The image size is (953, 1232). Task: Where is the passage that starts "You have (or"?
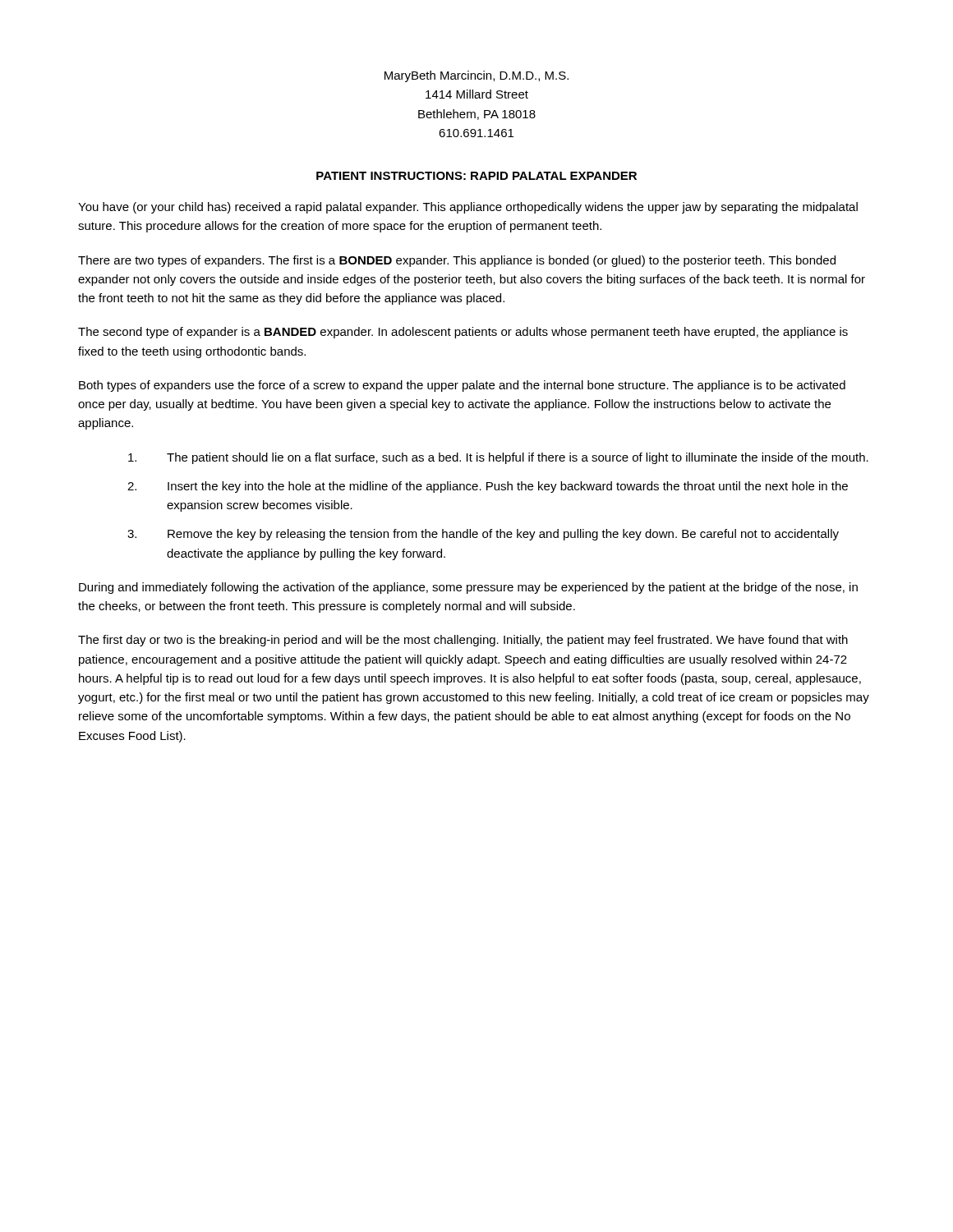[x=468, y=216]
